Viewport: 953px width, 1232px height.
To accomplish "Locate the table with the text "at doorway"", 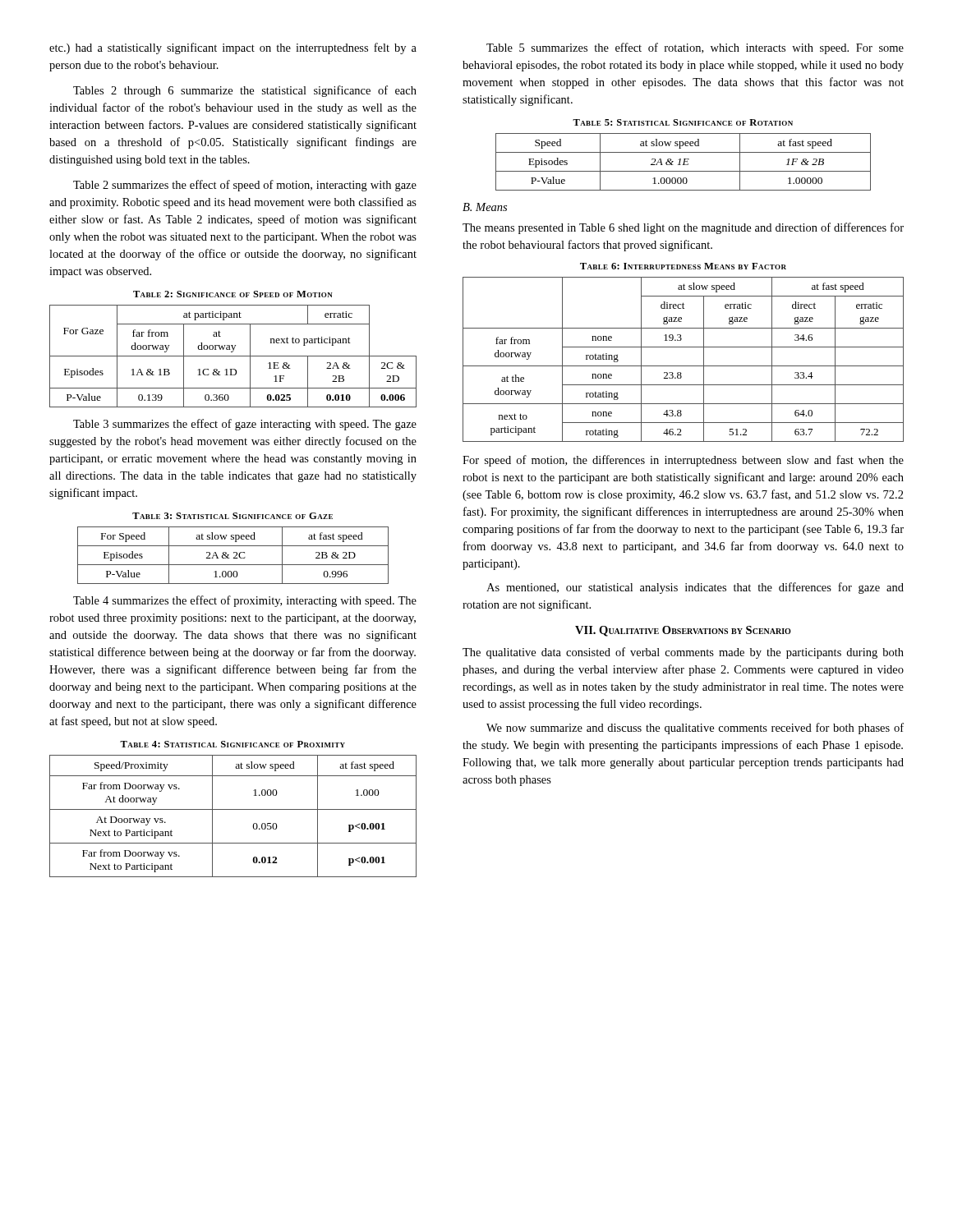I will (x=233, y=356).
